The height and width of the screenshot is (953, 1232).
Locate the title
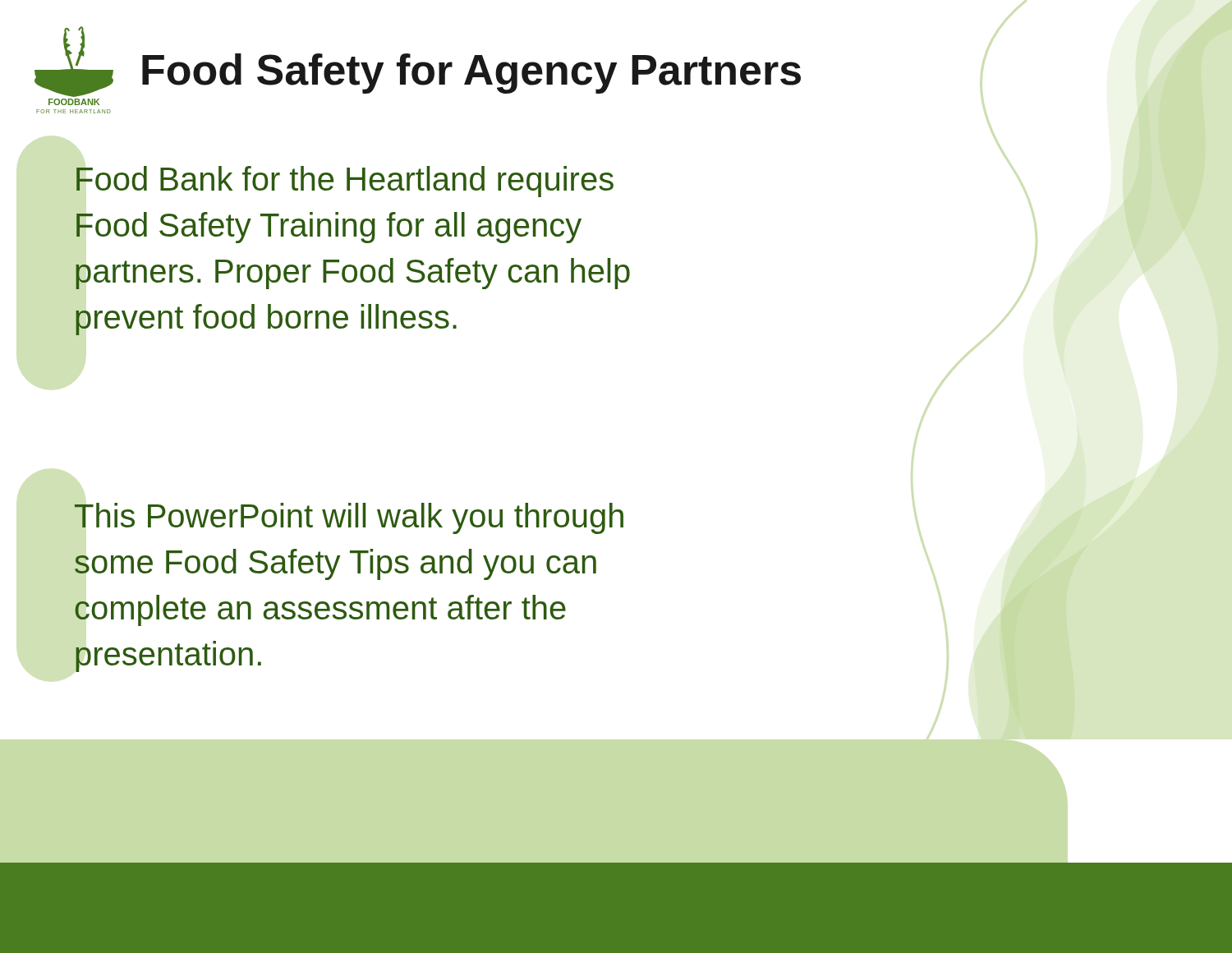(x=414, y=70)
